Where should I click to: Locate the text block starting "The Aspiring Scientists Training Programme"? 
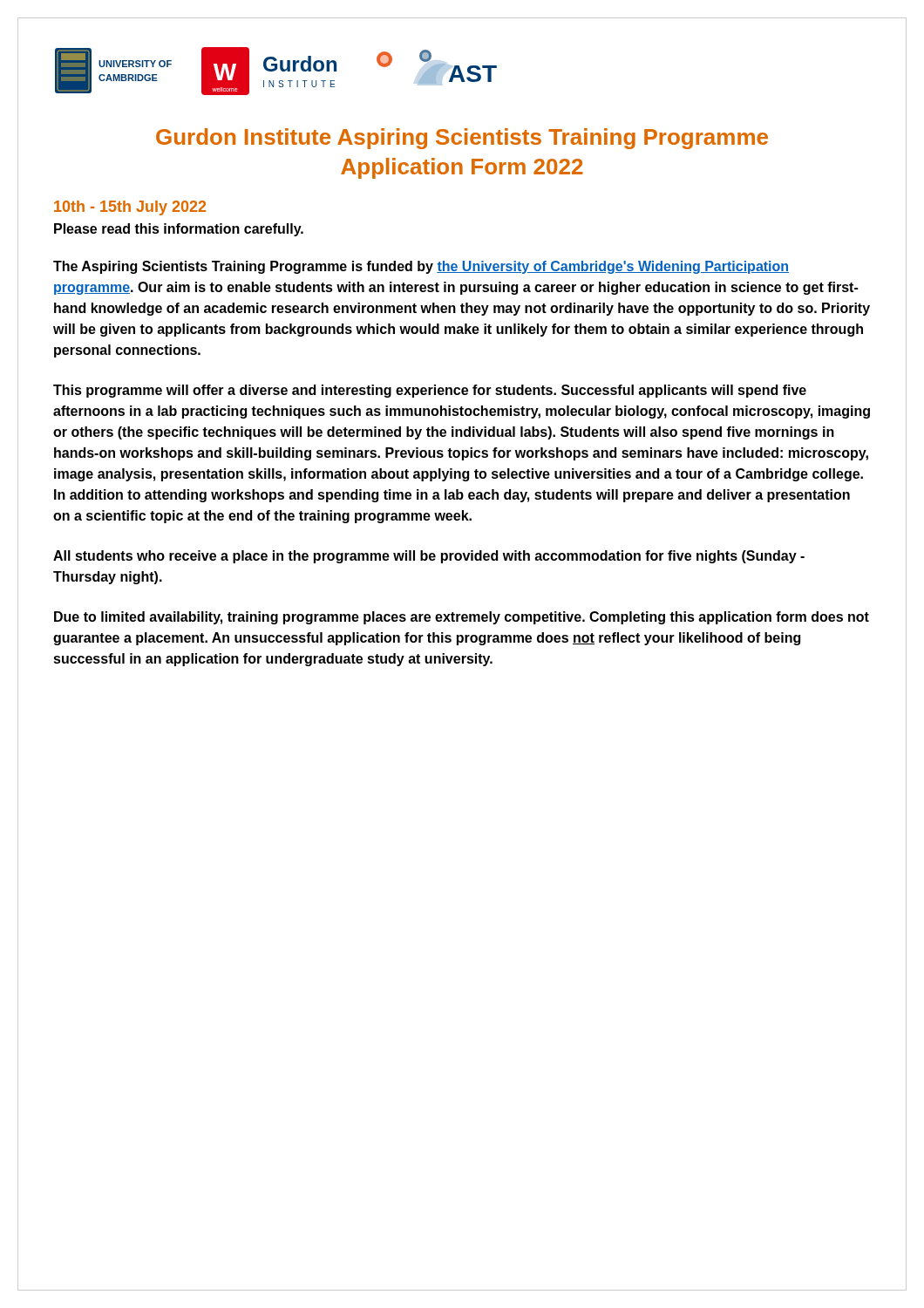462,308
